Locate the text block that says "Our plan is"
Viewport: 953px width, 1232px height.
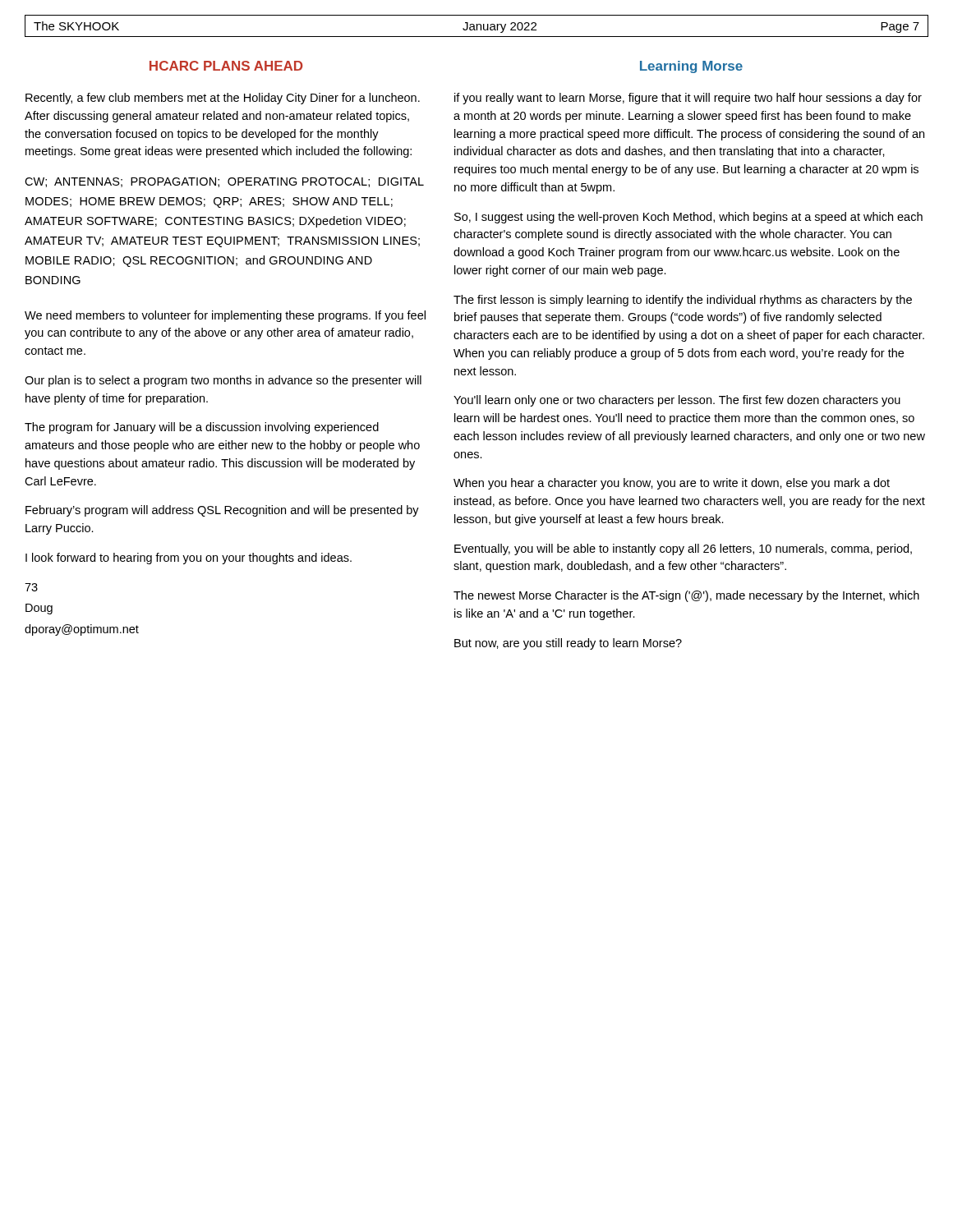coord(223,389)
